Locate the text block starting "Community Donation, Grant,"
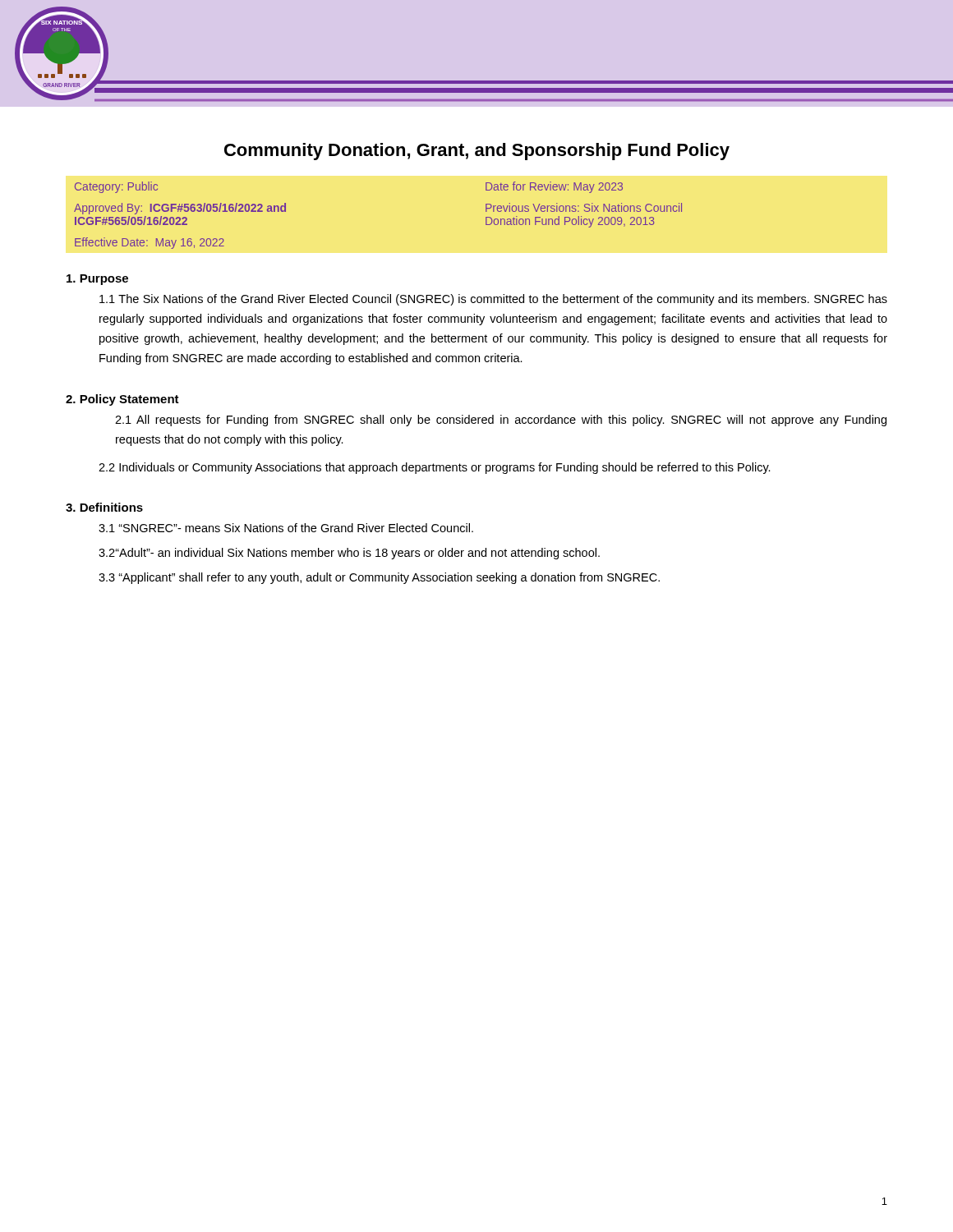The height and width of the screenshot is (1232, 953). (476, 150)
